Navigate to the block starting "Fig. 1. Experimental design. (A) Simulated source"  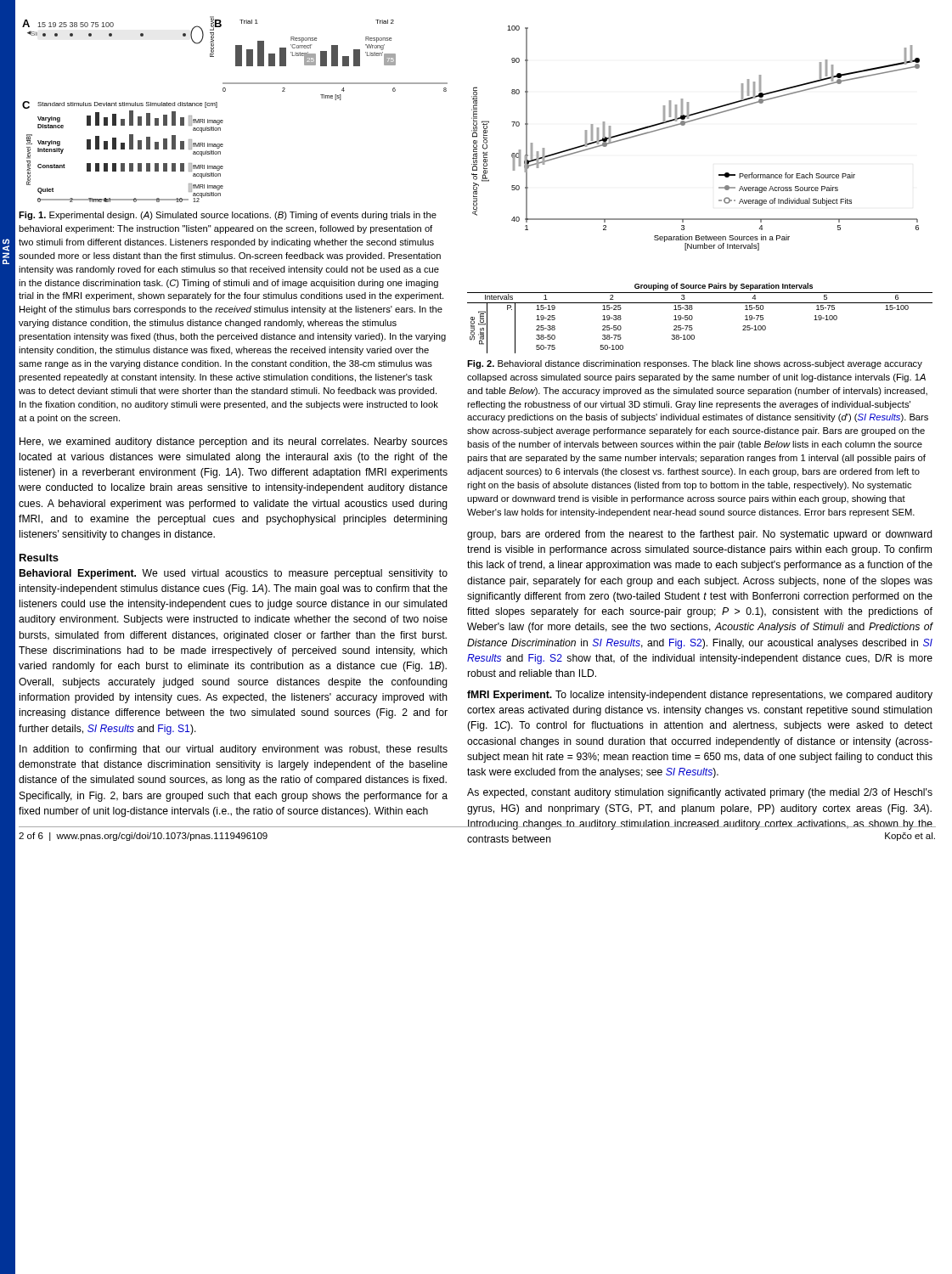click(x=232, y=316)
